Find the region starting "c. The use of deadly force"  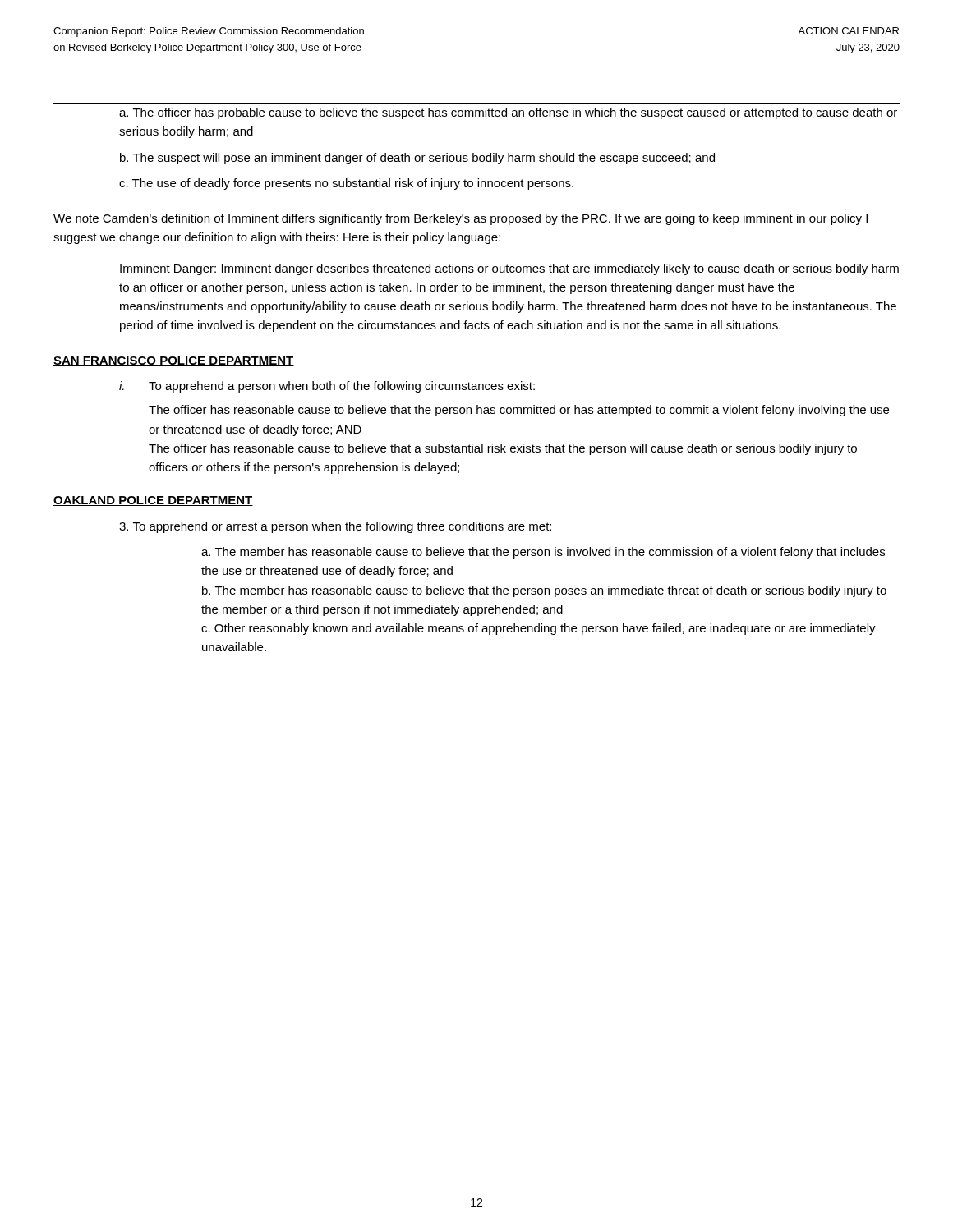click(x=347, y=183)
